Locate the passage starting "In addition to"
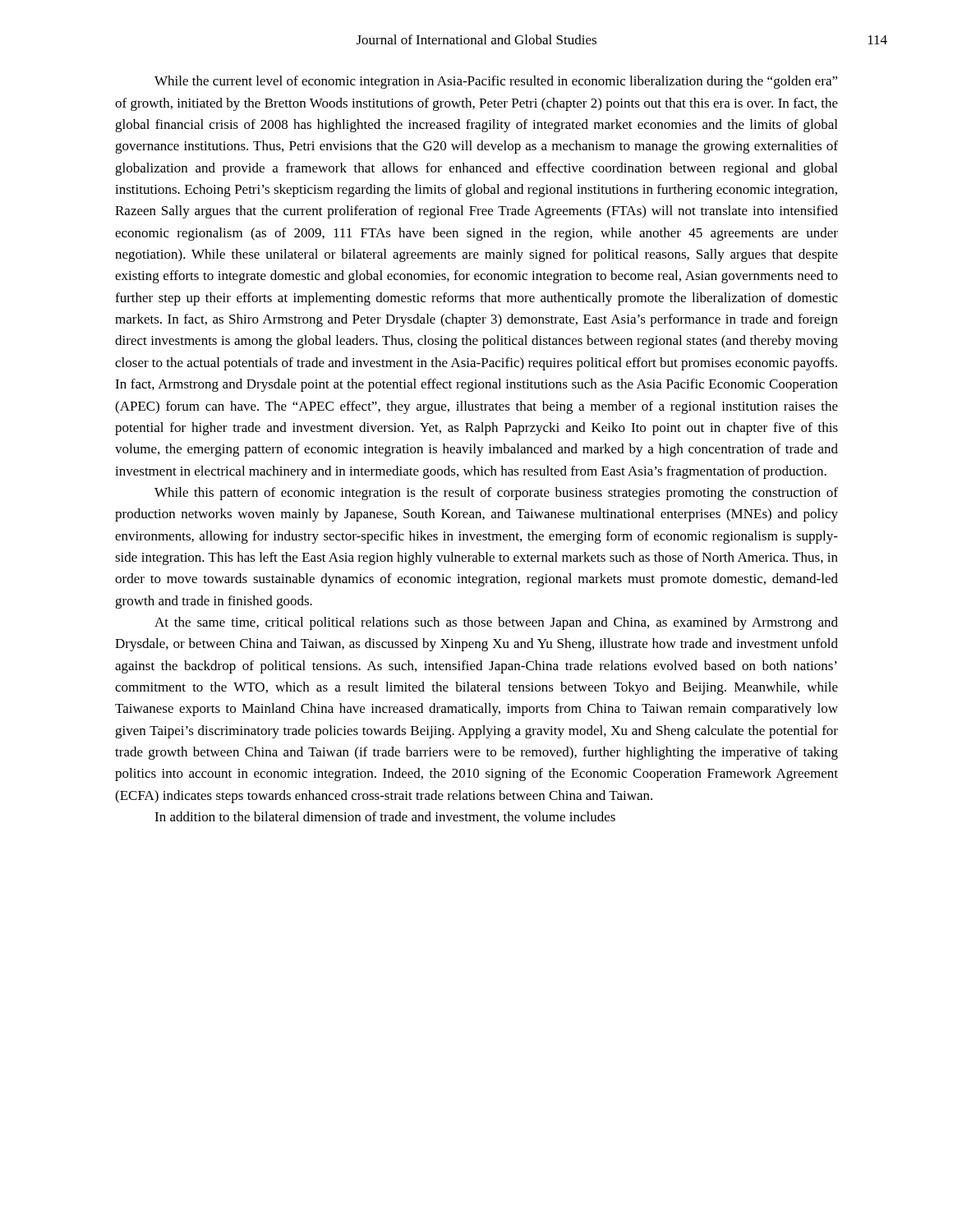This screenshot has height=1232, width=953. click(x=476, y=817)
